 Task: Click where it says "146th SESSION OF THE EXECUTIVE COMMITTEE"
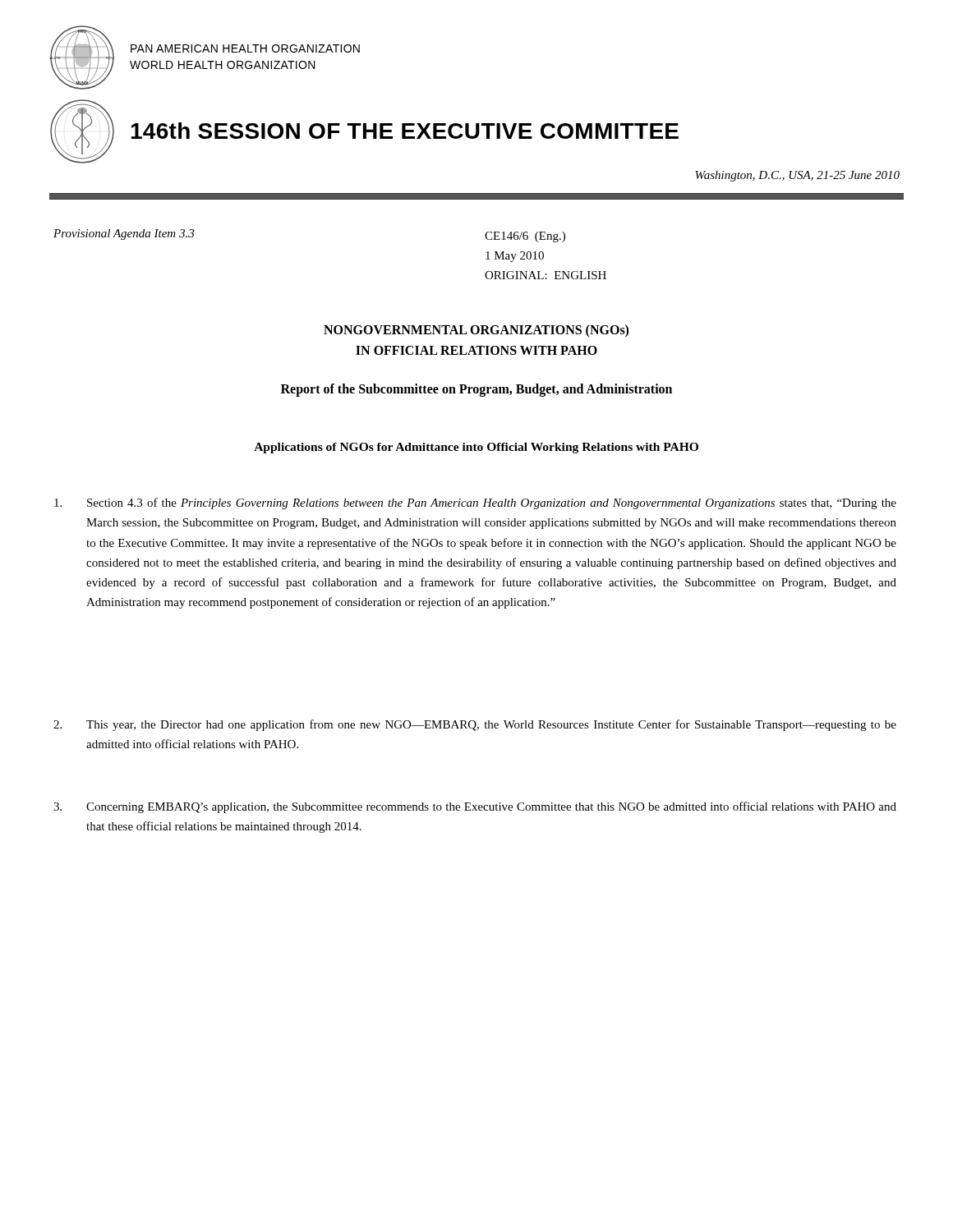pyautogui.click(x=364, y=131)
